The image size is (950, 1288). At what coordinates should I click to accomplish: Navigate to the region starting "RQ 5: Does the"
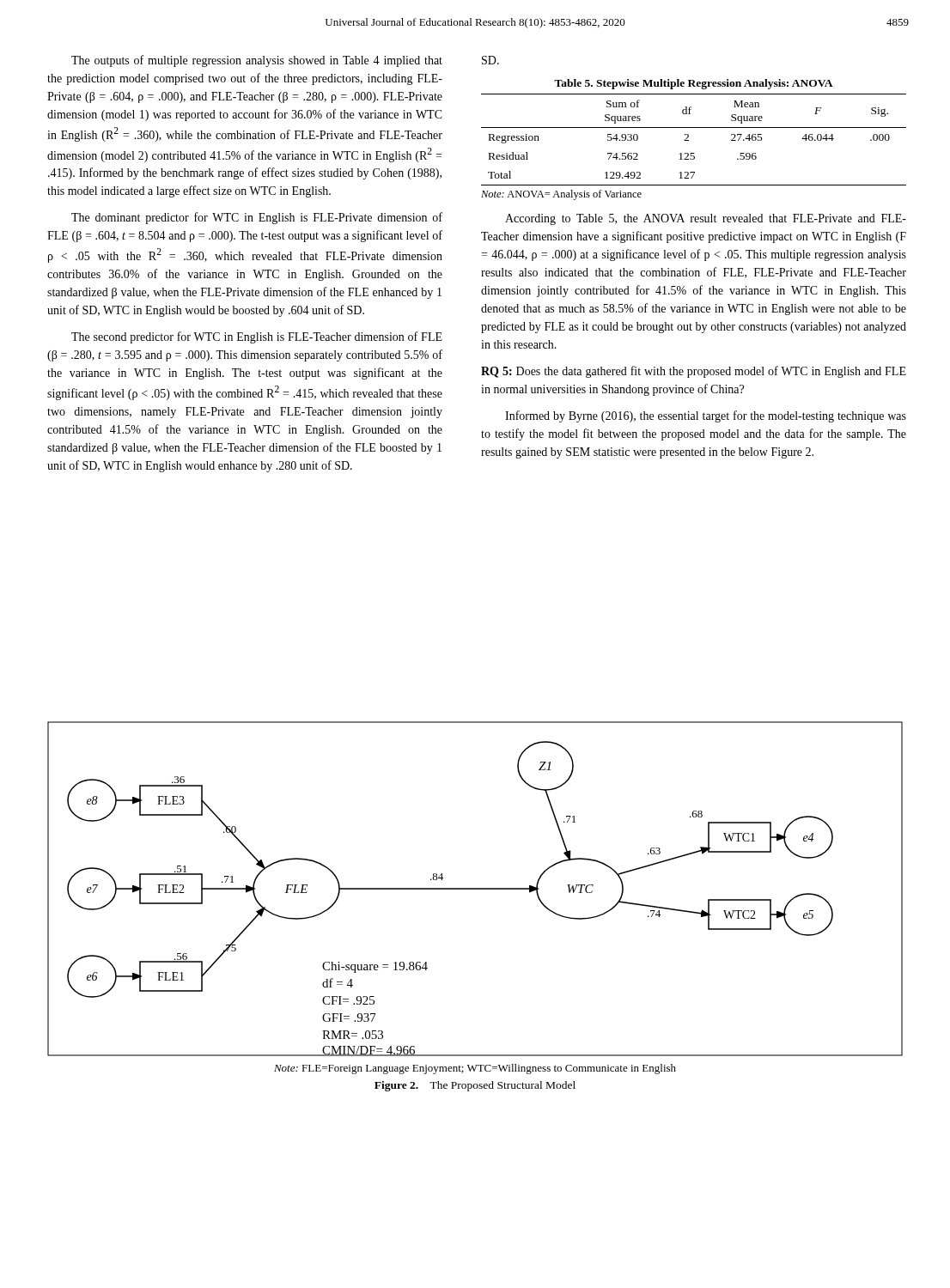pyautogui.click(x=694, y=380)
